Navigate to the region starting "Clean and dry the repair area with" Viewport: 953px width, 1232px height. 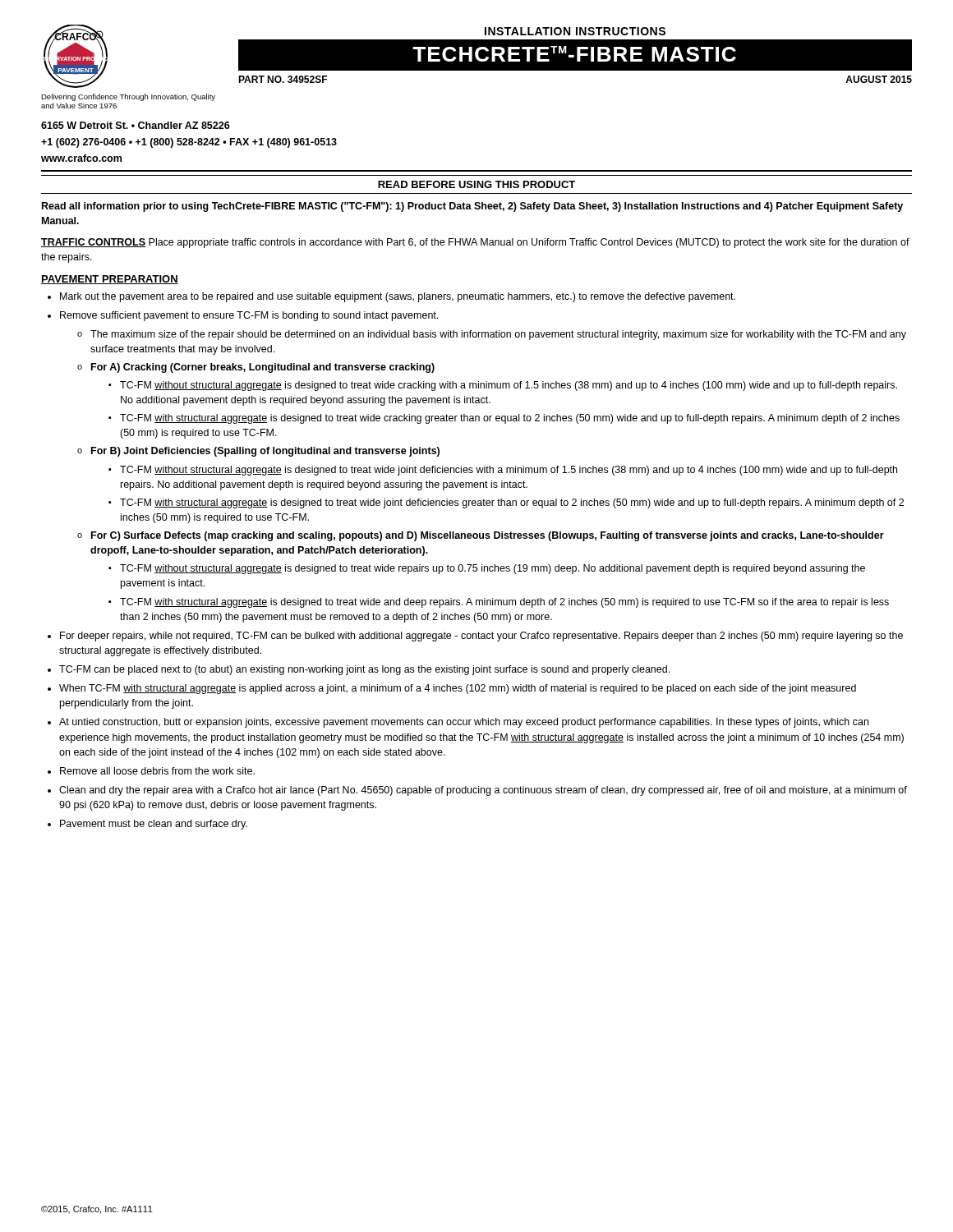pos(483,797)
